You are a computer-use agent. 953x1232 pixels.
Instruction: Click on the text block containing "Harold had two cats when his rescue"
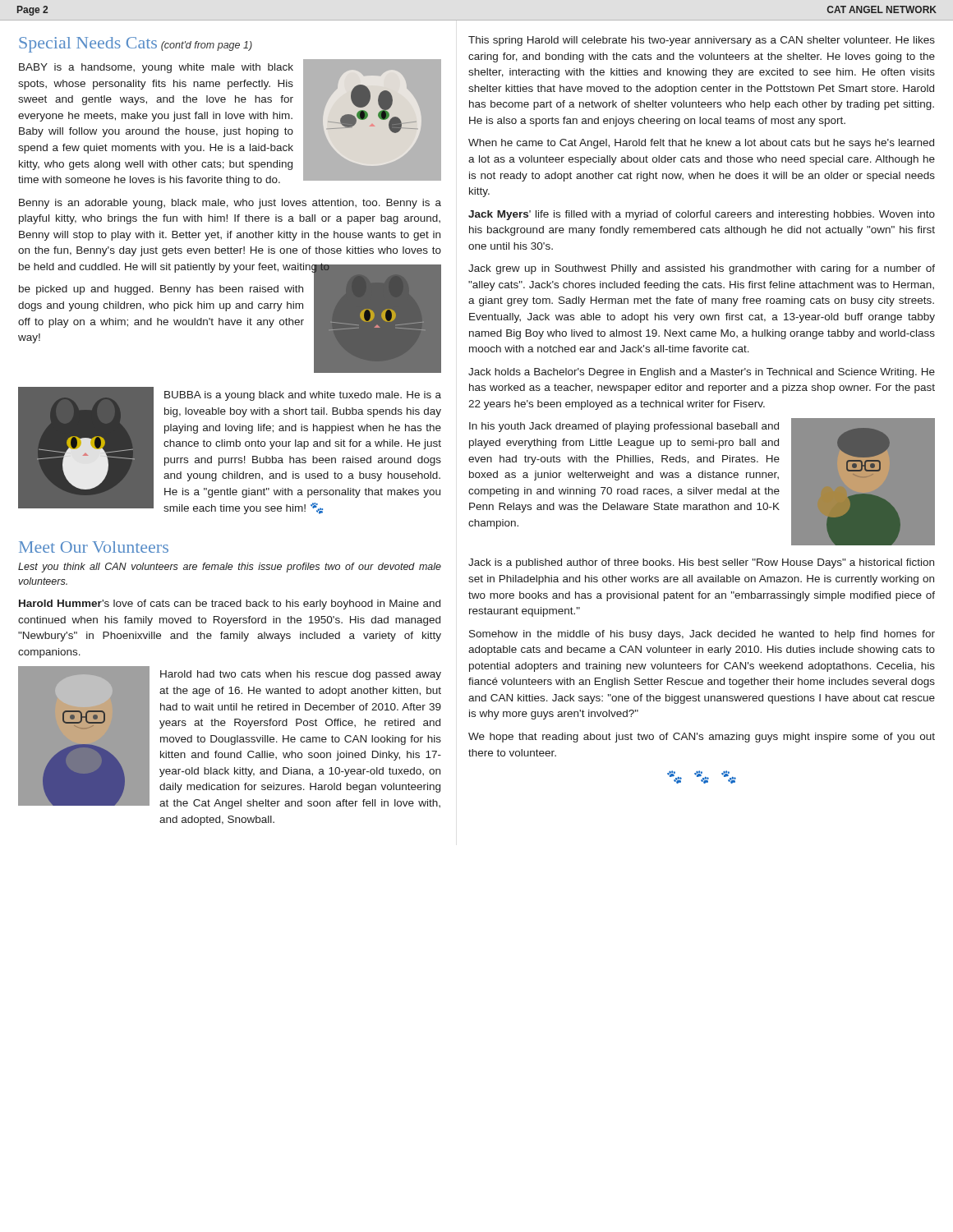(x=230, y=747)
